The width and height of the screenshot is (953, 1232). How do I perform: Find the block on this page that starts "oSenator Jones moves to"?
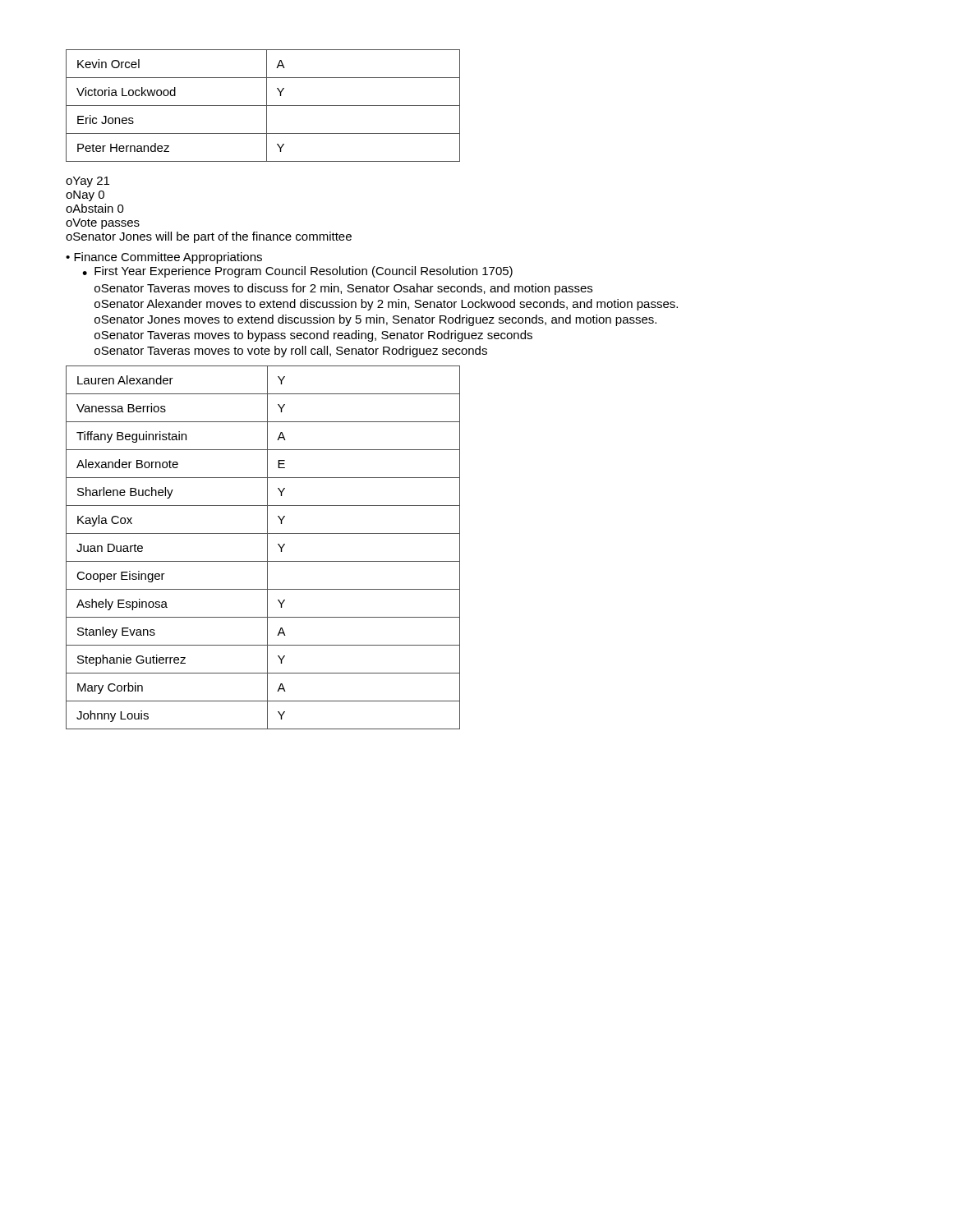(386, 319)
